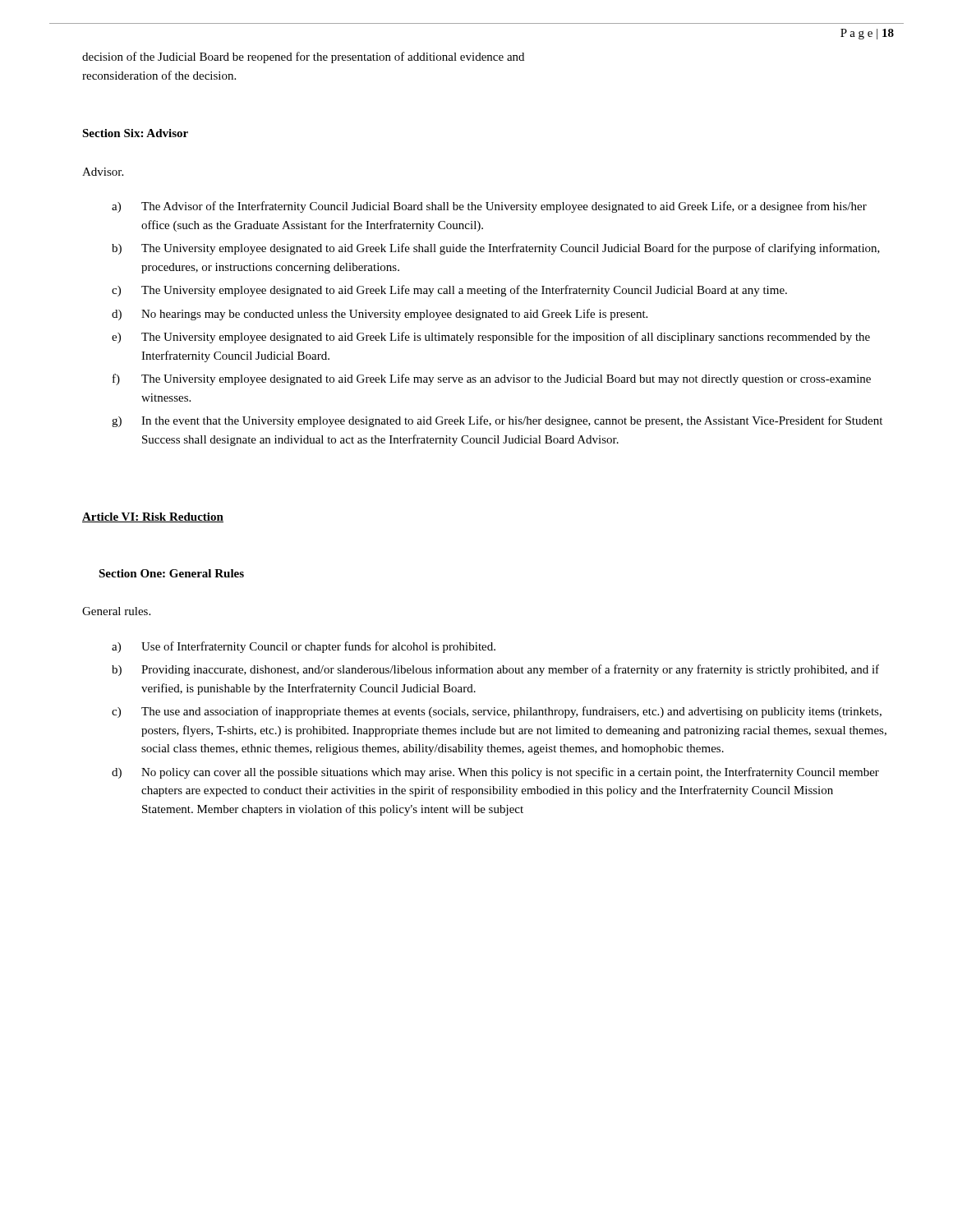The image size is (953, 1232).
Task: Select the list item with the text "d) No policy can"
Action: (499, 790)
